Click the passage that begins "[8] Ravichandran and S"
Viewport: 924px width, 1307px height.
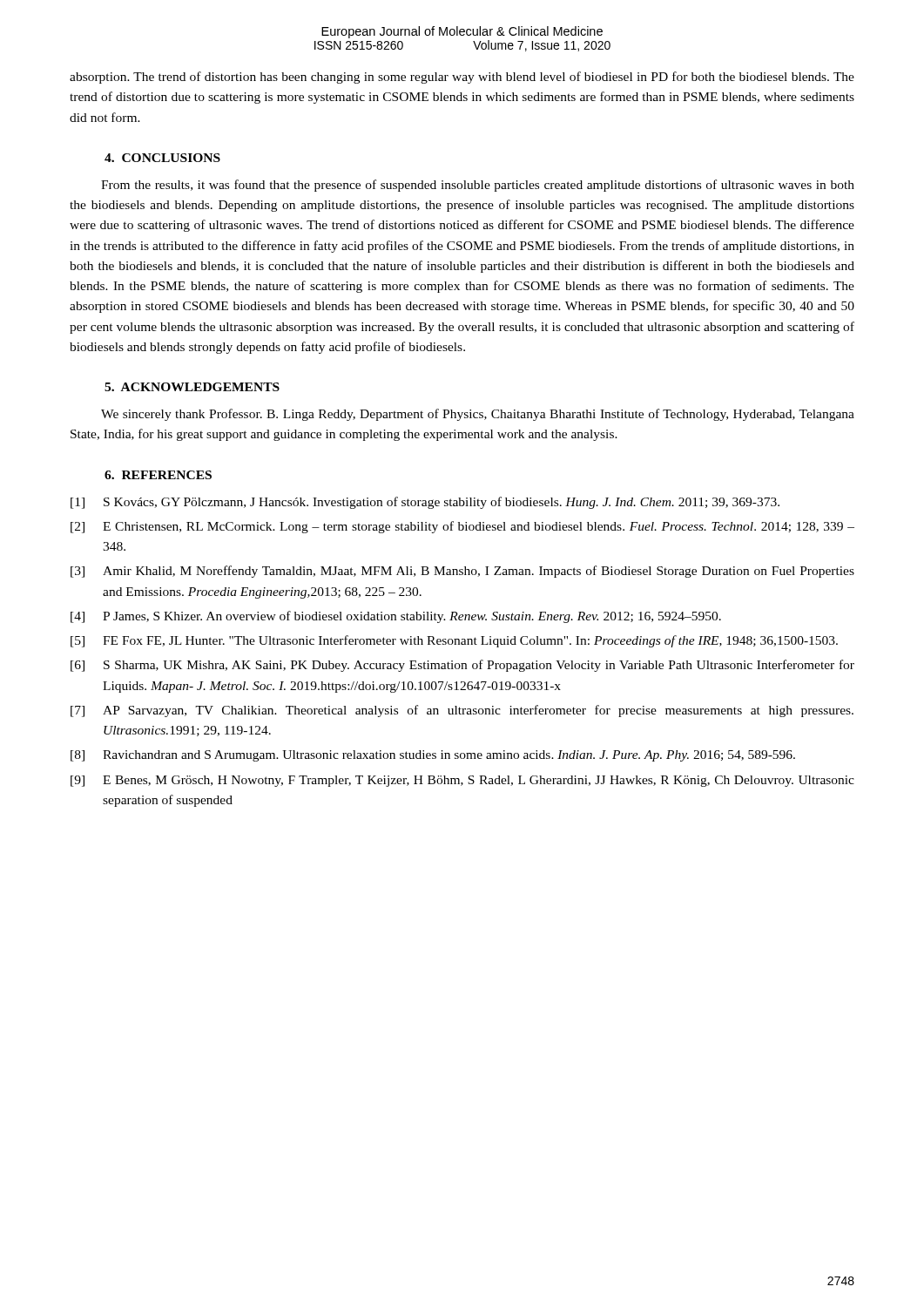(x=462, y=754)
